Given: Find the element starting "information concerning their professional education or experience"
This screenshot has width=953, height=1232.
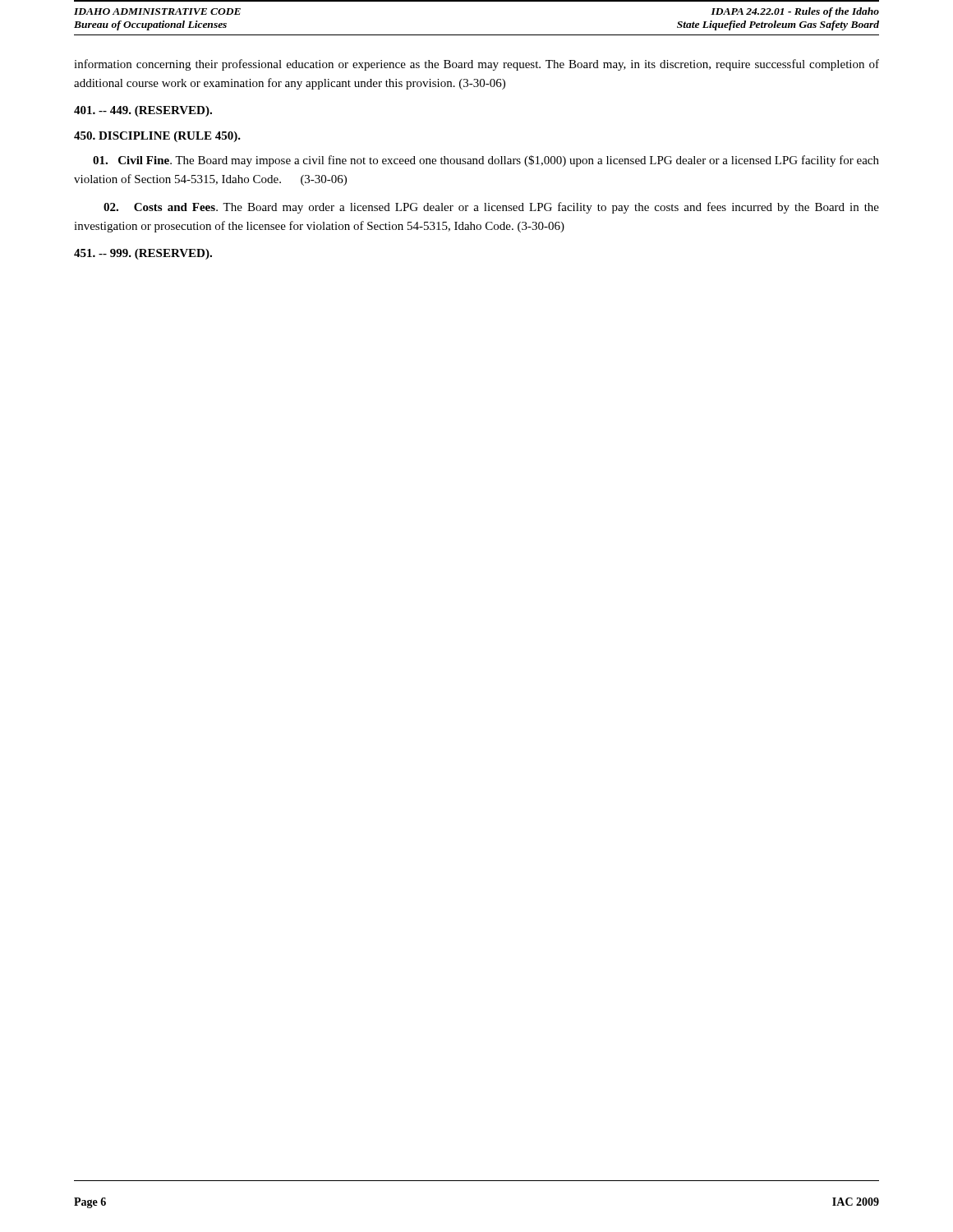Looking at the screenshot, I should [476, 73].
